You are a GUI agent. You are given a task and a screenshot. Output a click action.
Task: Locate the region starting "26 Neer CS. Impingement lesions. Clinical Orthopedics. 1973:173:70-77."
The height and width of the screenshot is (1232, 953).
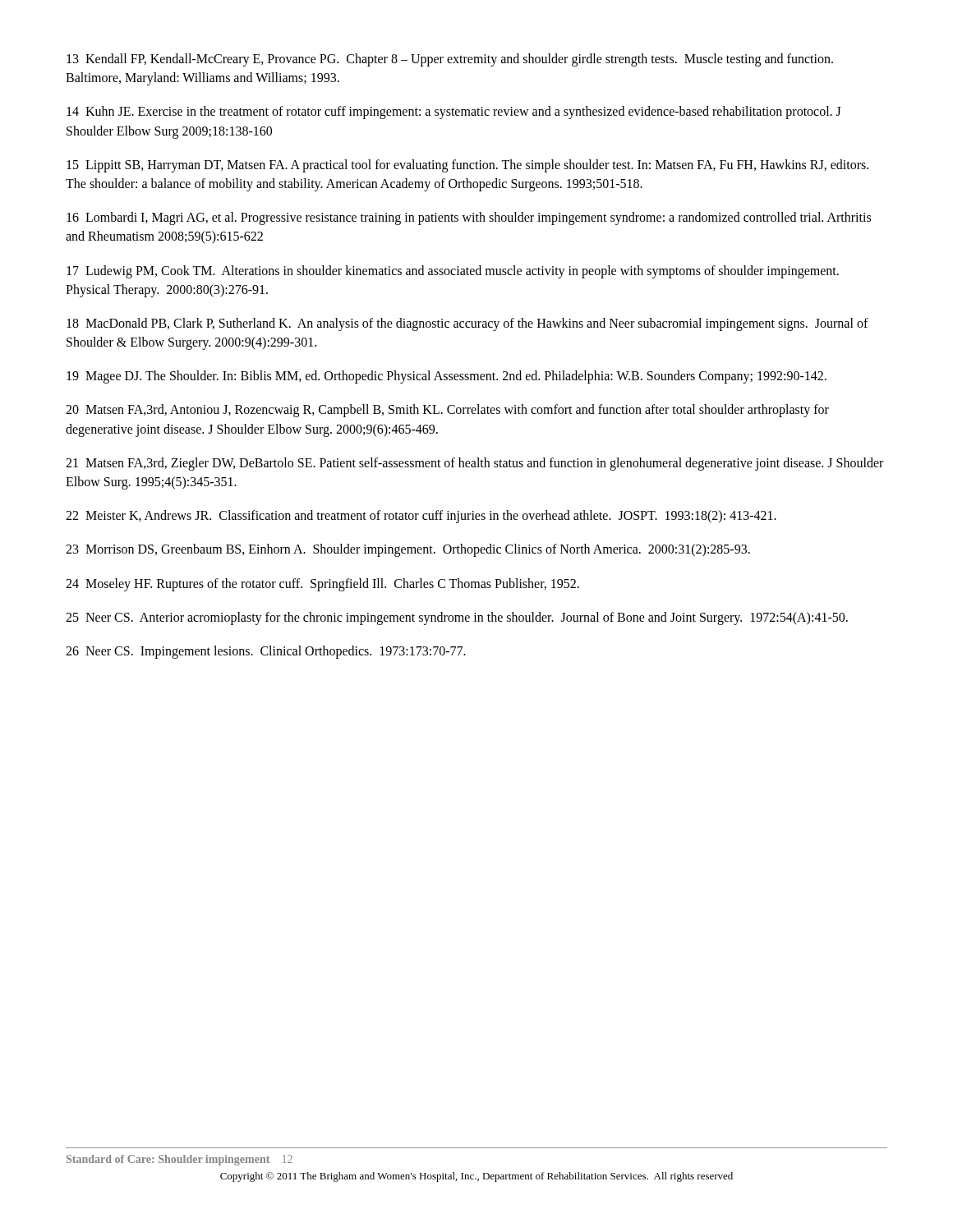(266, 651)
